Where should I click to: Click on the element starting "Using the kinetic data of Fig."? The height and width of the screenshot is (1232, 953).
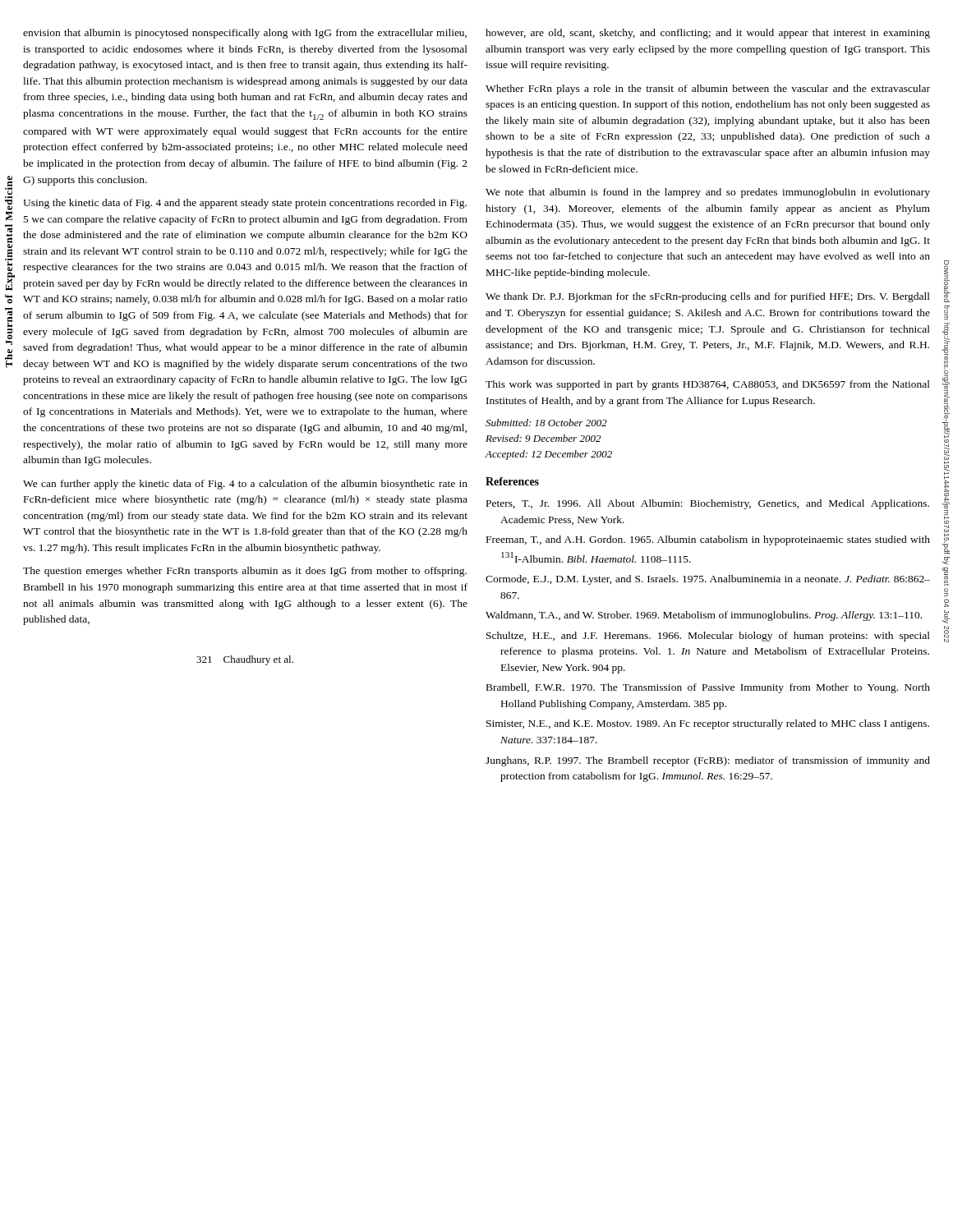(245, 331)
